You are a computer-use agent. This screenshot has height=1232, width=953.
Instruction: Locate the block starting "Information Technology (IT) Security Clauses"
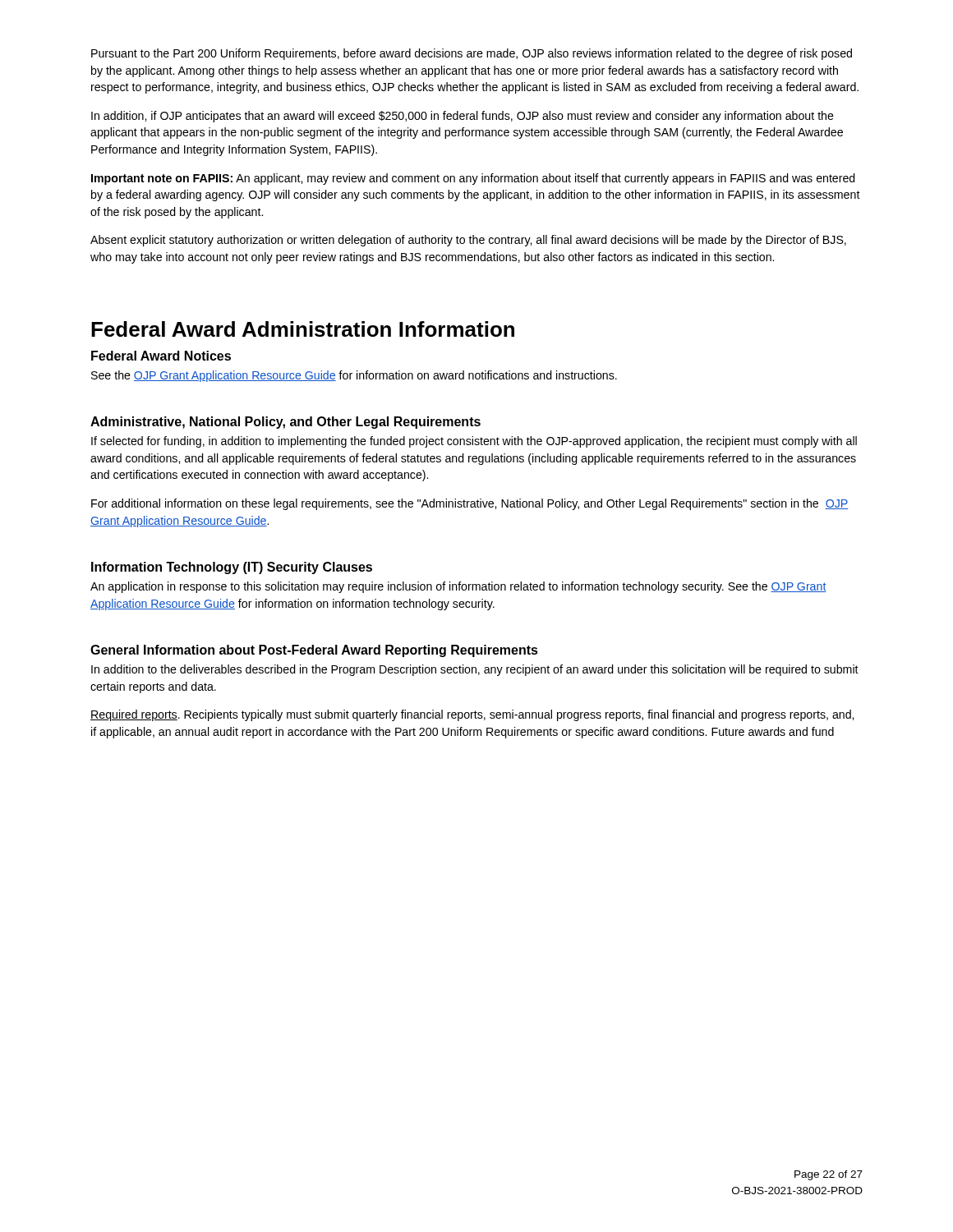pos(232,567)
